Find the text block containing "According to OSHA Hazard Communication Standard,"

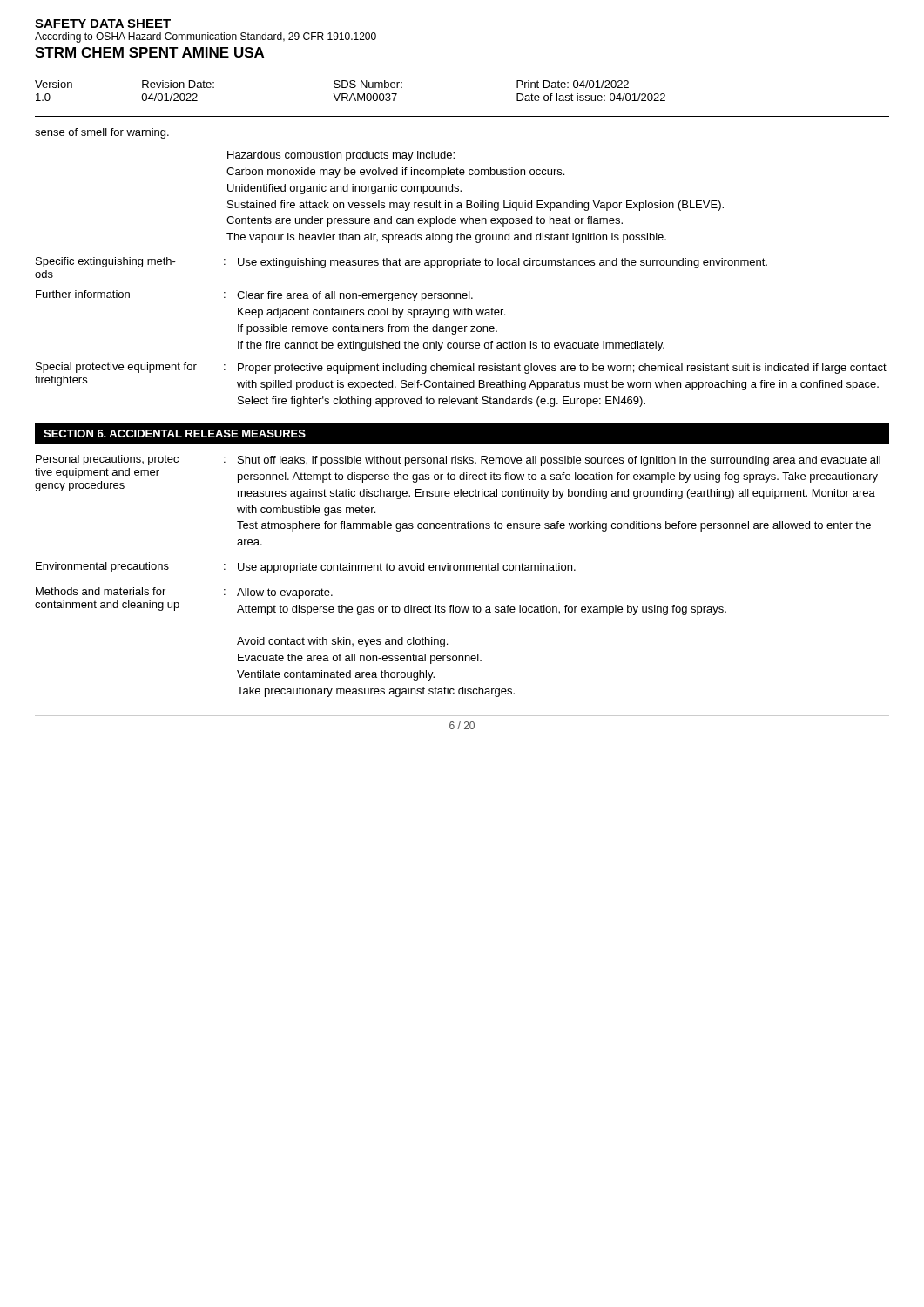coord(206,37)
